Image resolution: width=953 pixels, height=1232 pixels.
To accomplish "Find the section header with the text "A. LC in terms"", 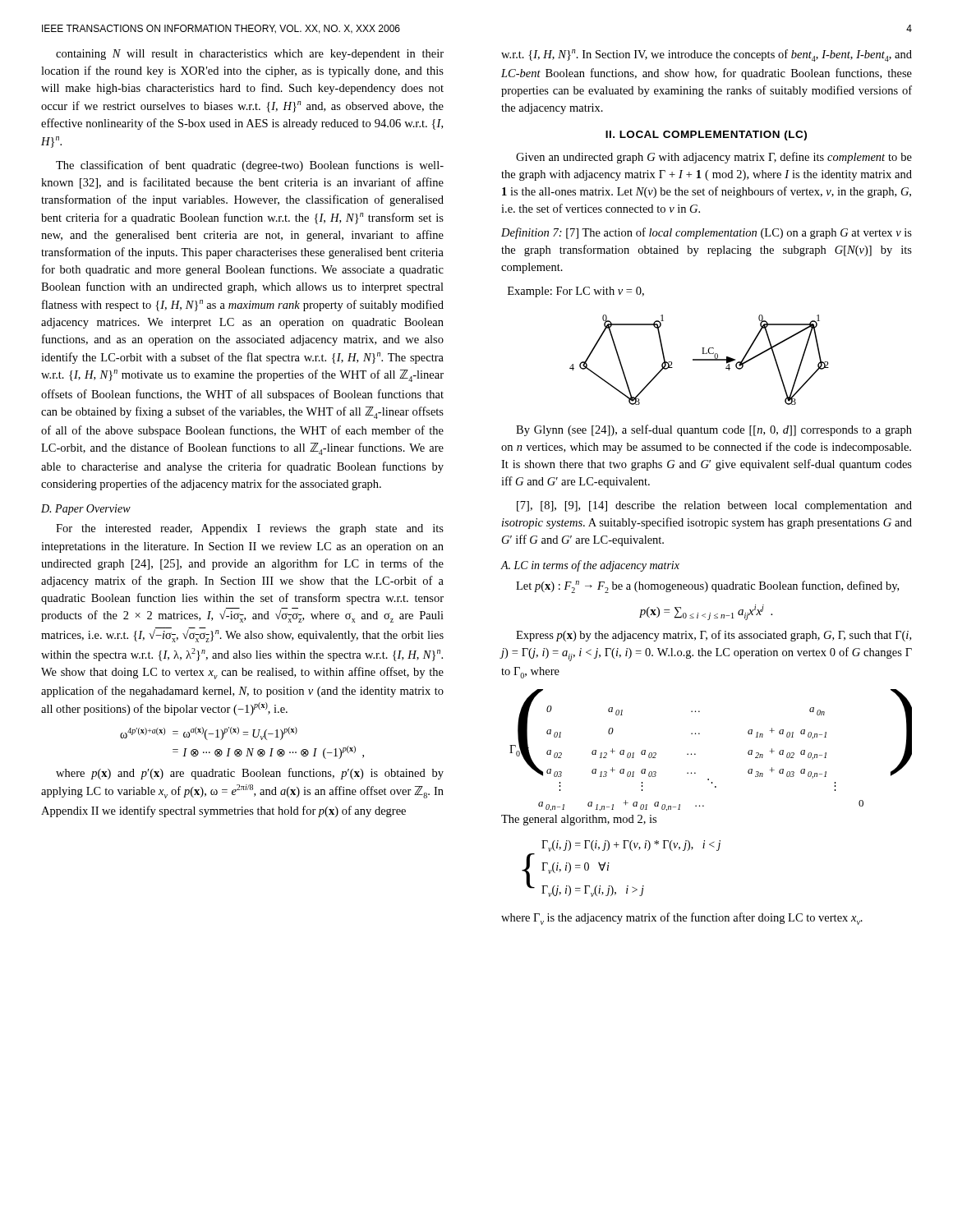I will click(590, 565).
